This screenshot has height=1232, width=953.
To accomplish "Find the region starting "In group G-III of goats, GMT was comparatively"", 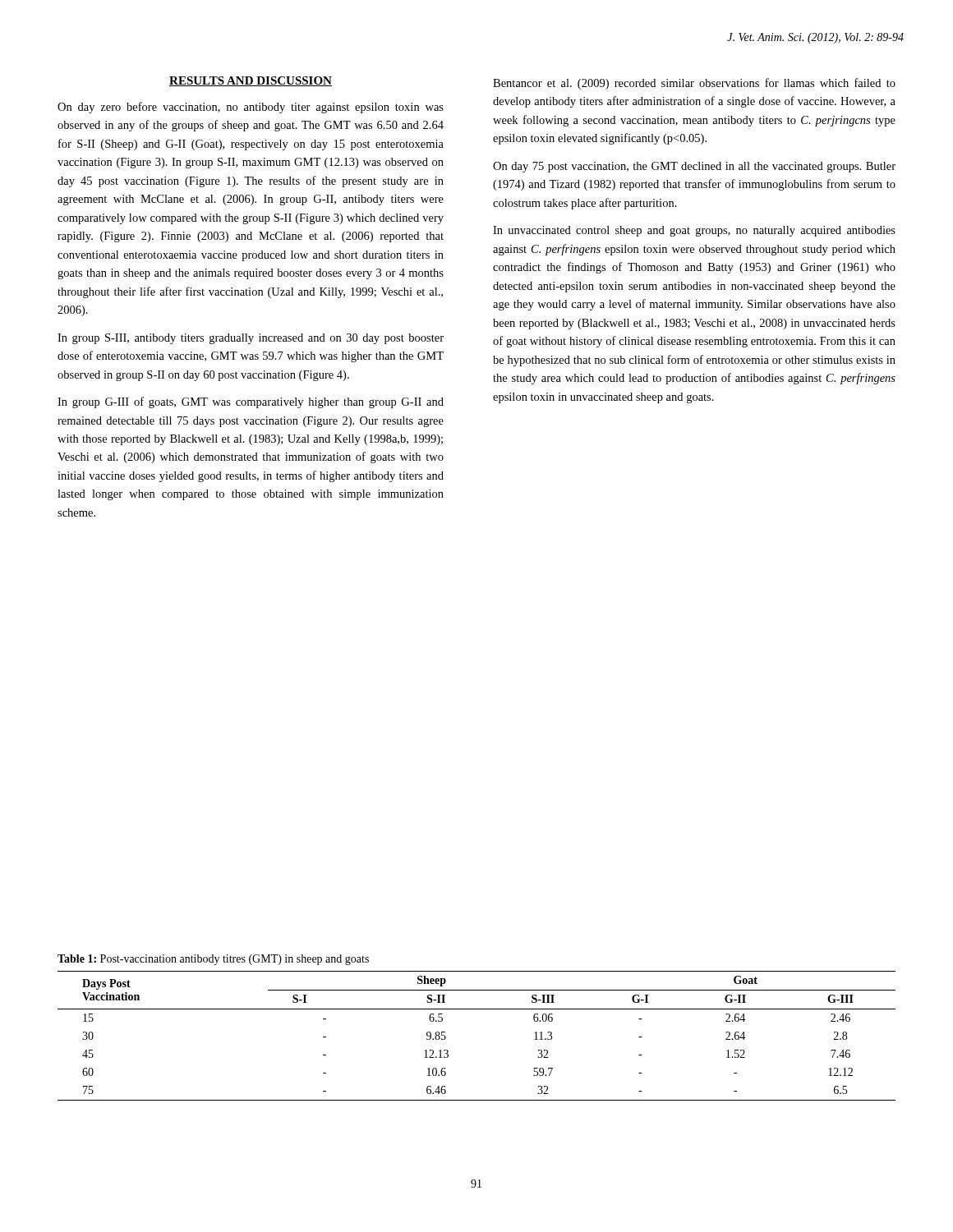I will point(251,457).
